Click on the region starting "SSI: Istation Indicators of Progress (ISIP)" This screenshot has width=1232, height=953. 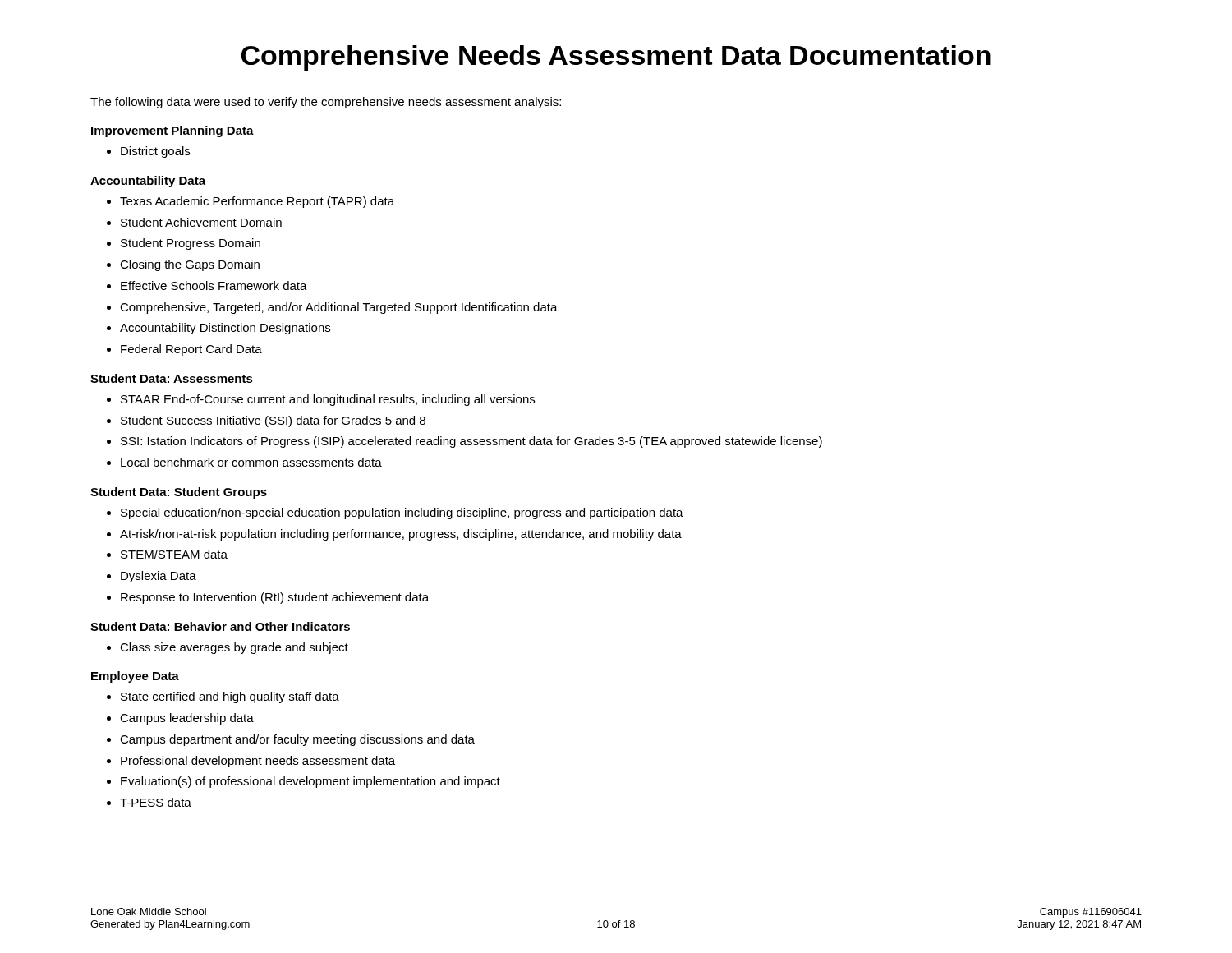point(616,441)
